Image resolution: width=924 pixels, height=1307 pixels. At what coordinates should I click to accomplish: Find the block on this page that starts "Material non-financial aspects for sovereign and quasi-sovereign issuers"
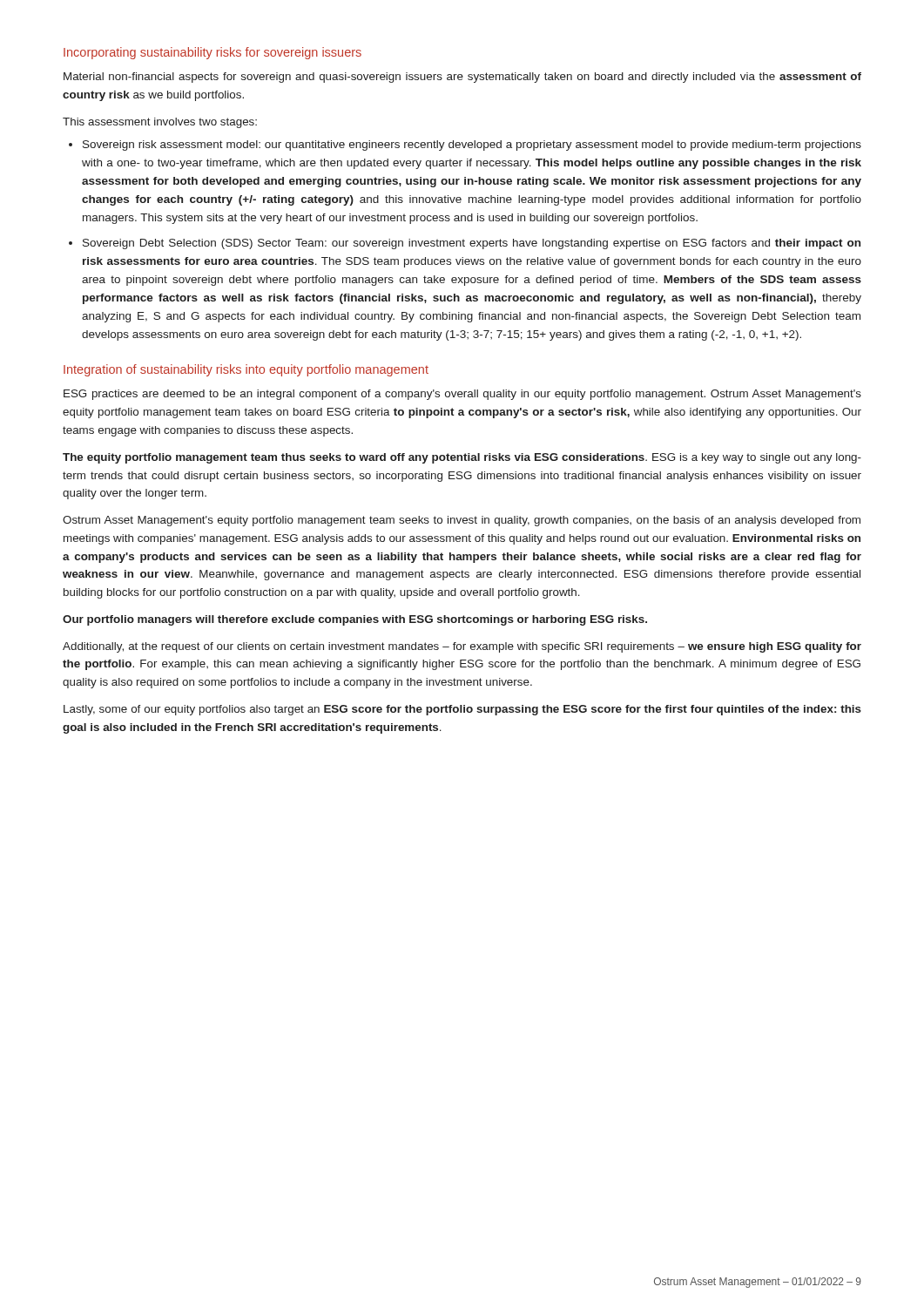pos(462,85)
